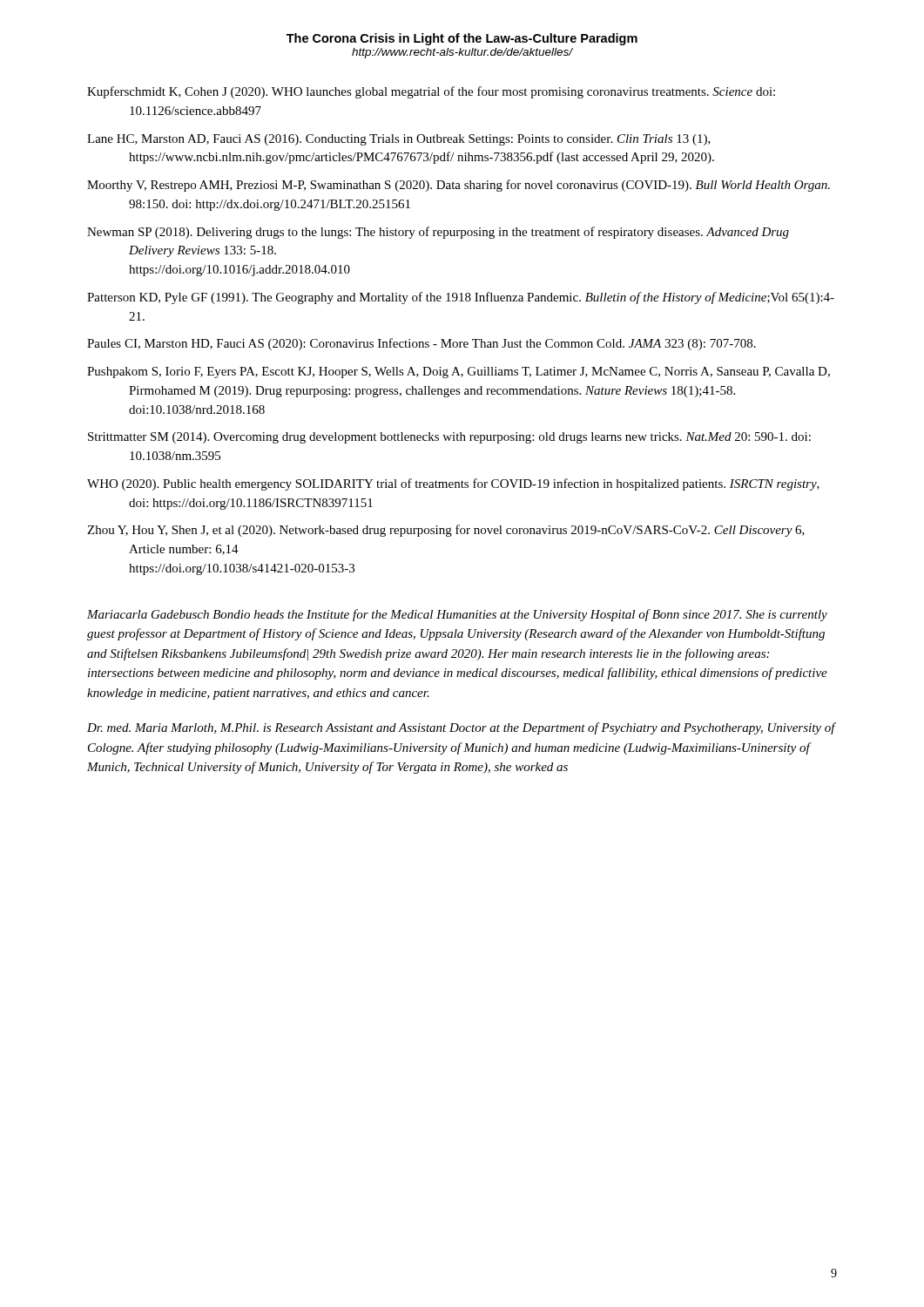924x1307 pixels.
Task: Where is the passage that starts "Lane HC, Marston AD, Fauci AS"?
Action: tap(401, 148)
